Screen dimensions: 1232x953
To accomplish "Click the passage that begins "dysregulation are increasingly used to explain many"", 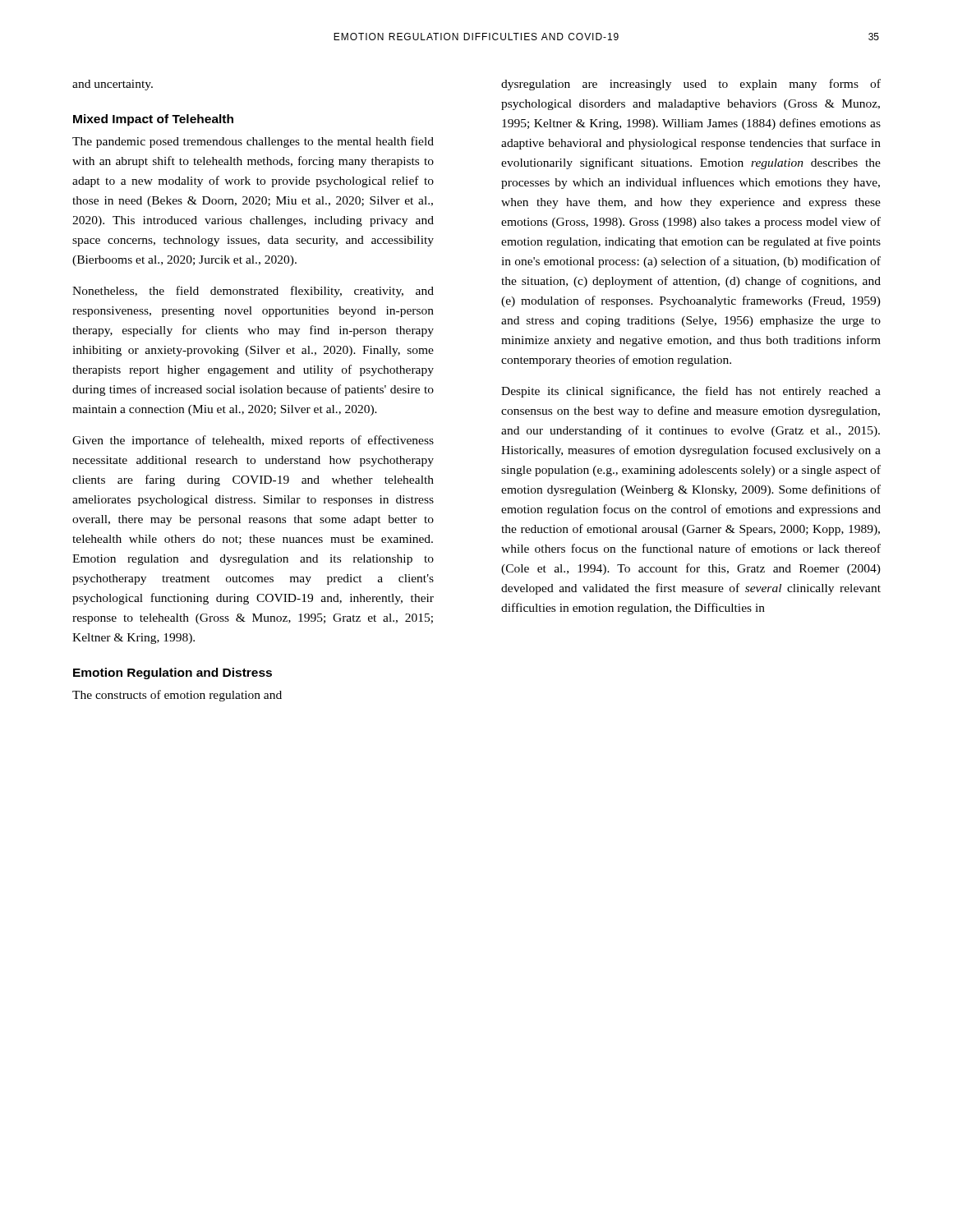I will [x=691, y=221].
